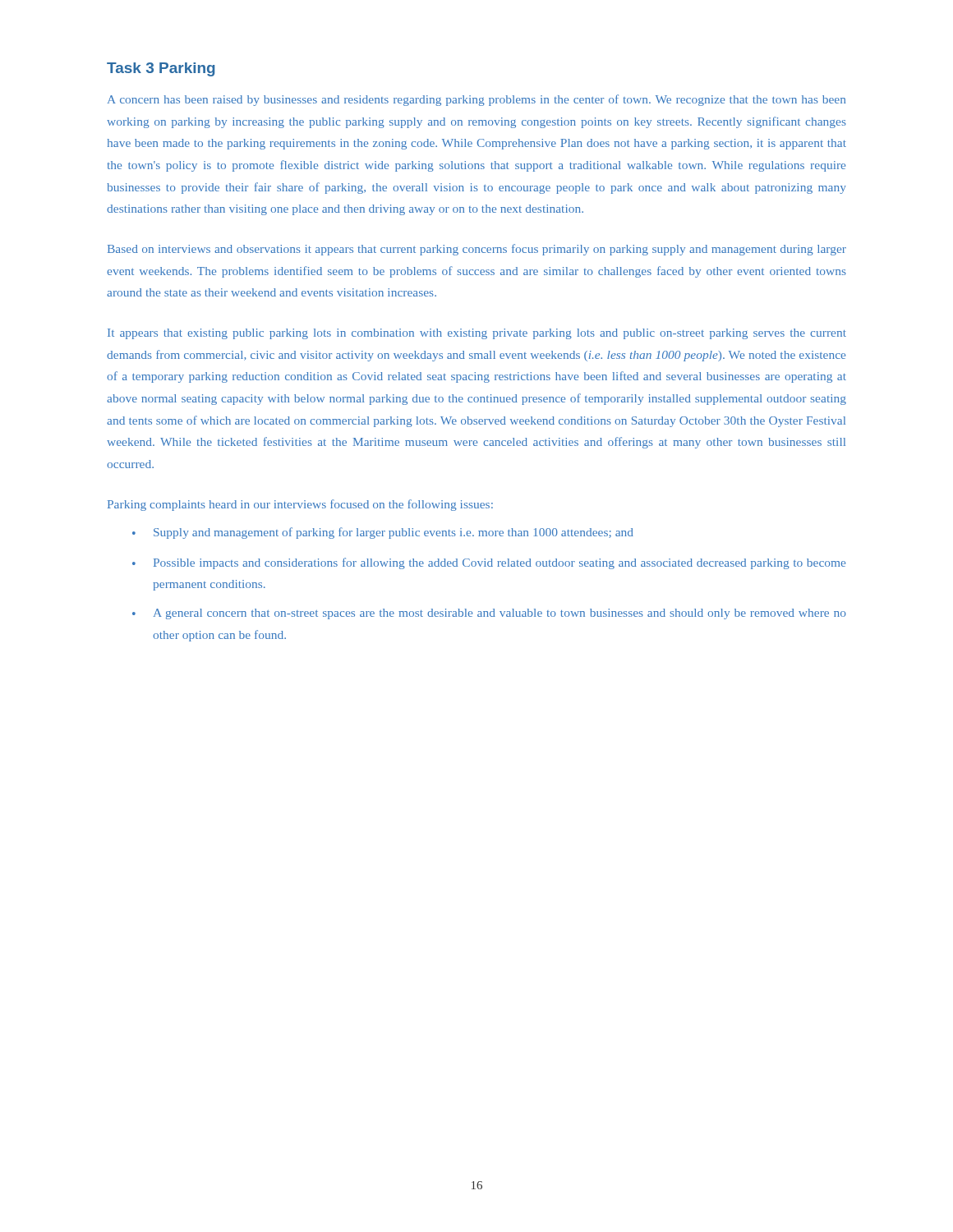Screen dimensions: 1232x953
Task: Find the region starting "A concern has"
Action: coord(476,154)
